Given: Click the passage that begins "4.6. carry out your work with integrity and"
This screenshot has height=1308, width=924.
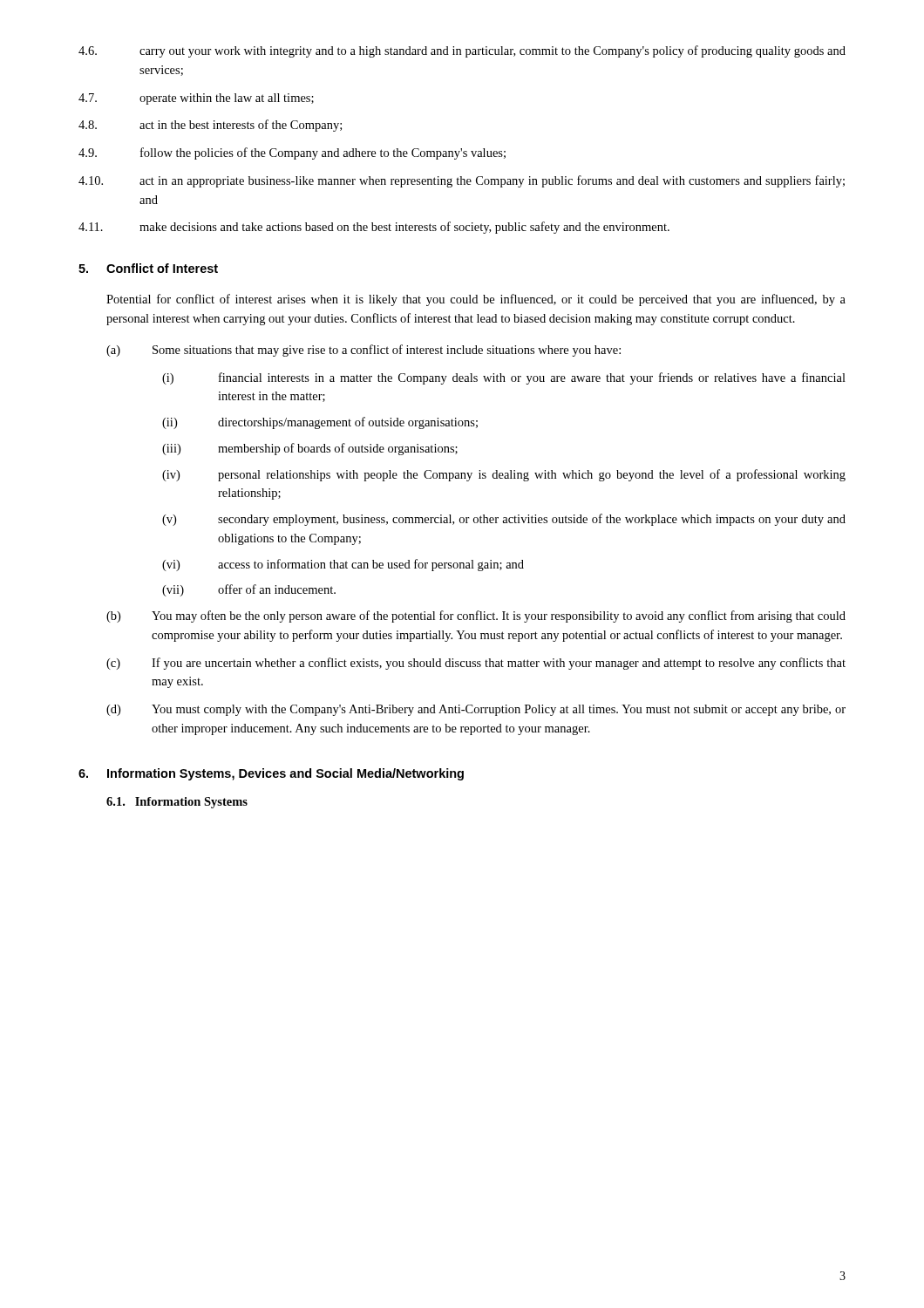Looking at the screenshot, I should (x=462, y=61).
